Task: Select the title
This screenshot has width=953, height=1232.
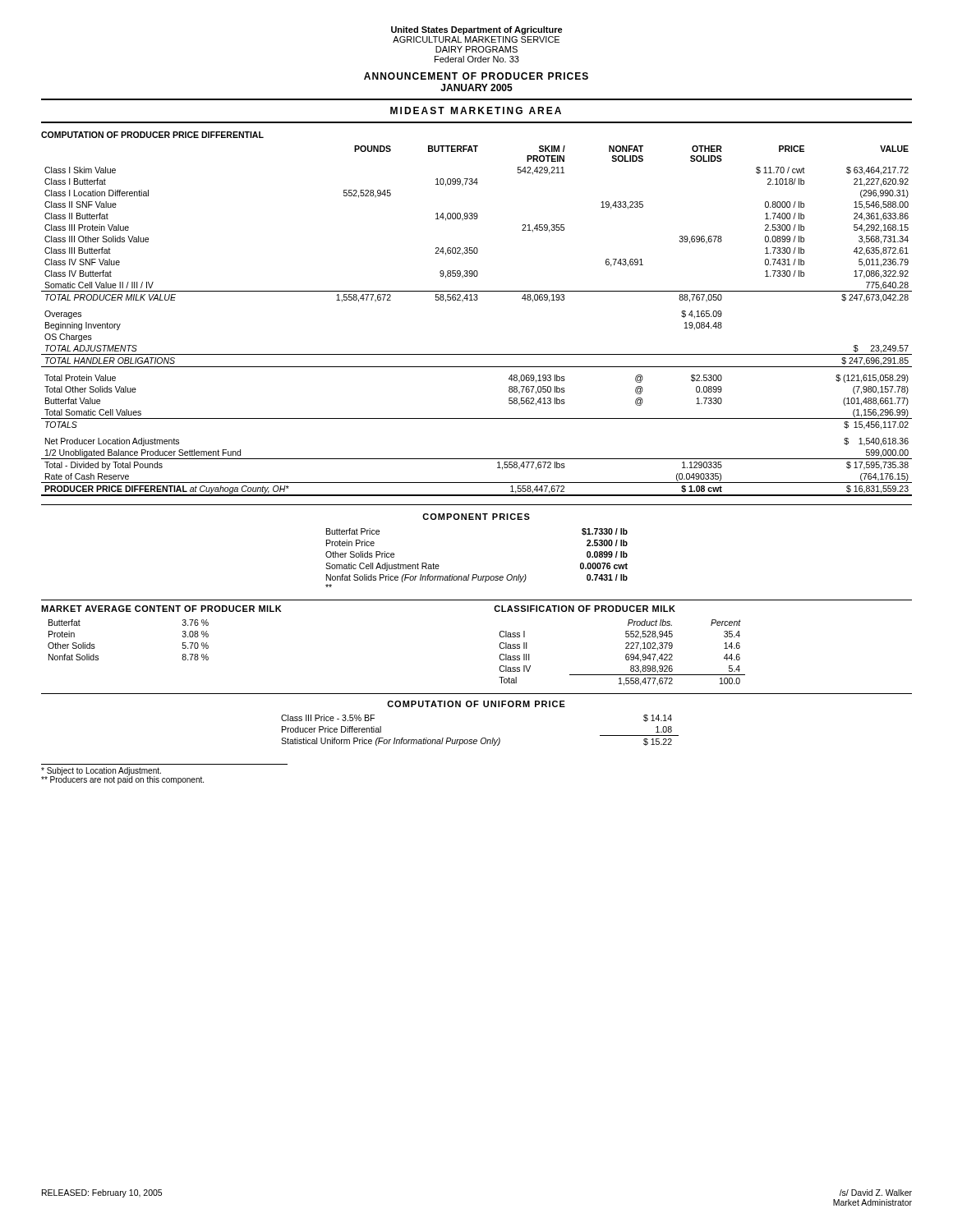Action: pyautogui.click(x=476, y=82)
